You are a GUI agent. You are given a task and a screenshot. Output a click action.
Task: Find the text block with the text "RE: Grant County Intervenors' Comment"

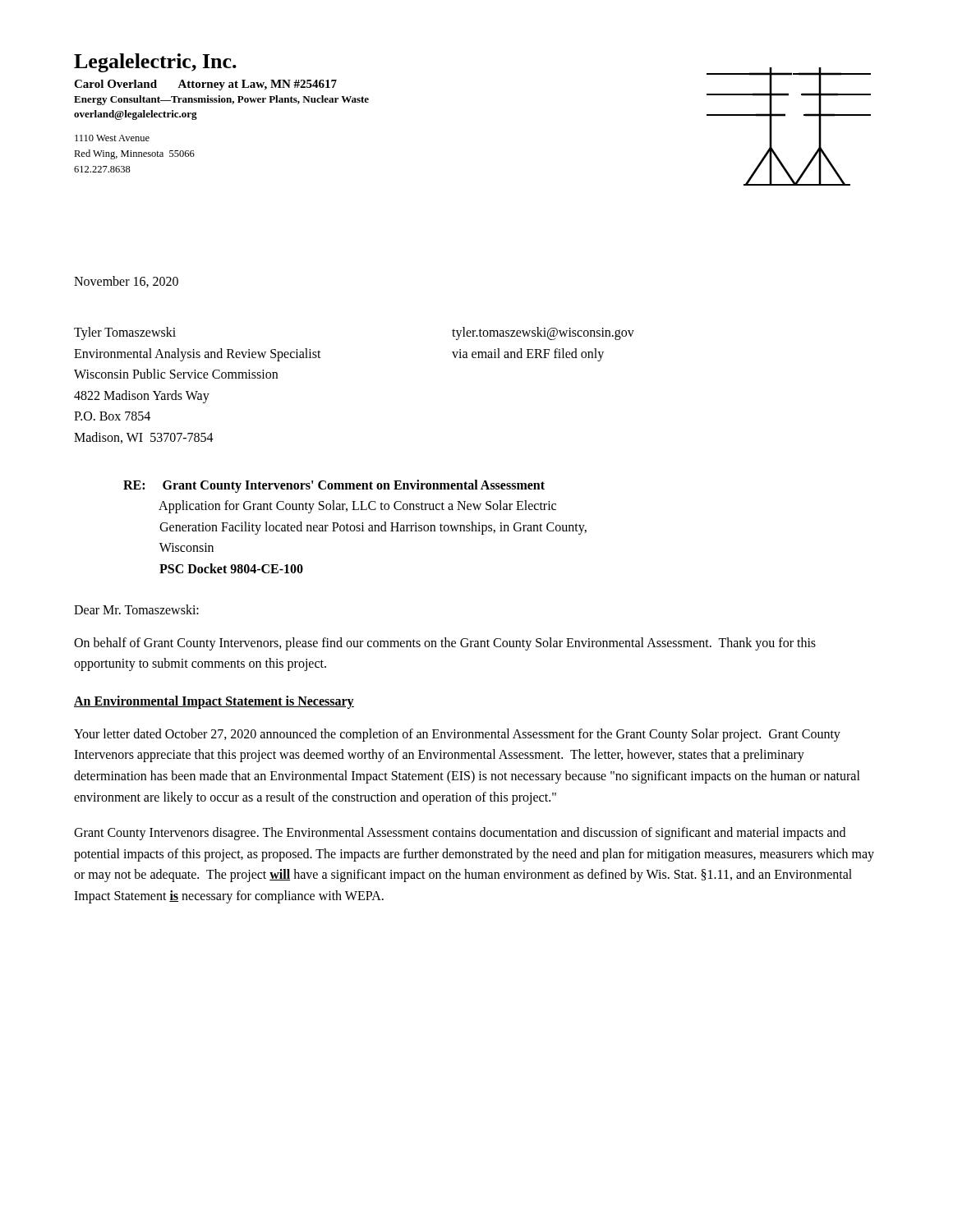(355, 527)
